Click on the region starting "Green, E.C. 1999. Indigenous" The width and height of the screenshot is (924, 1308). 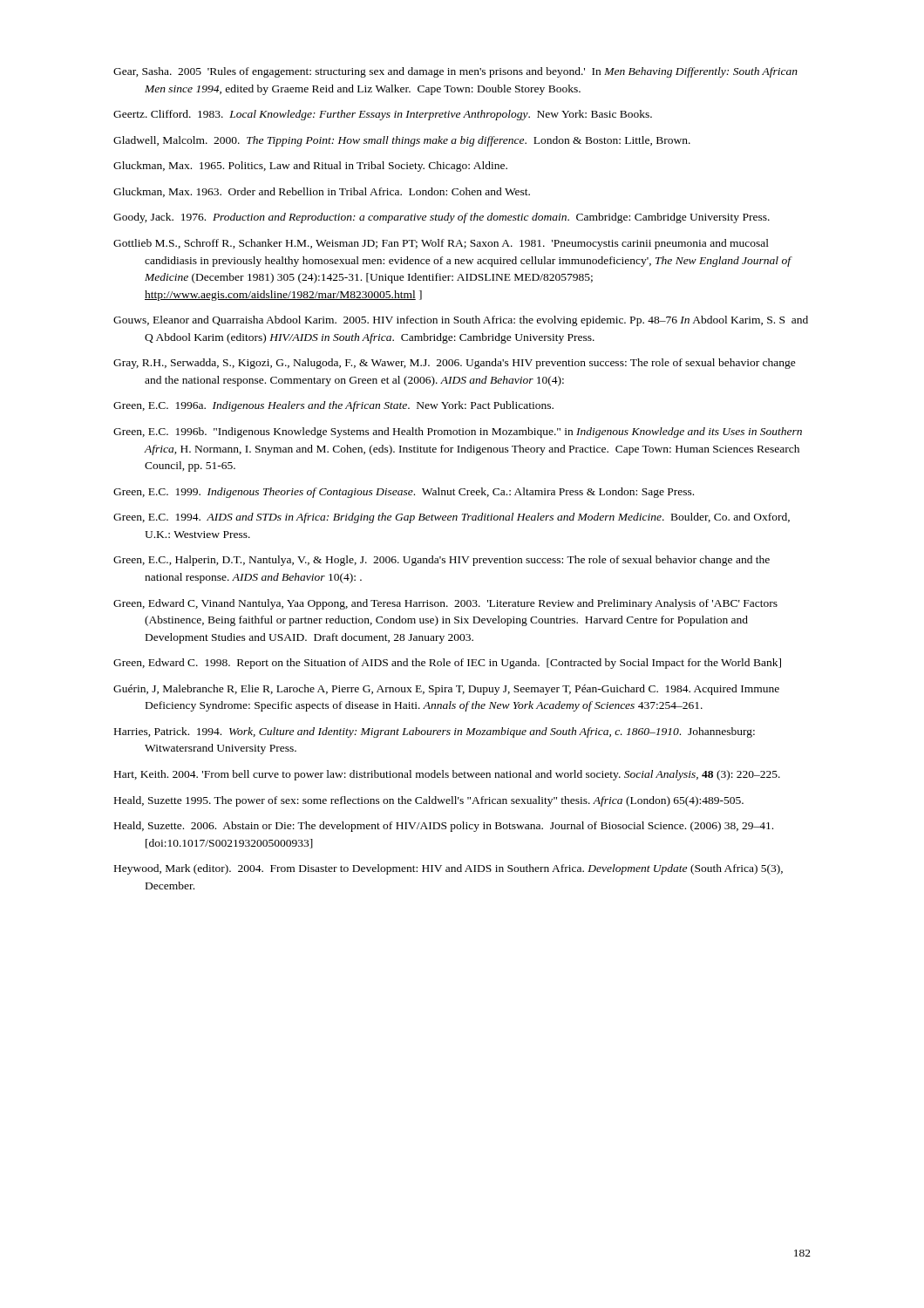[404, 491]
